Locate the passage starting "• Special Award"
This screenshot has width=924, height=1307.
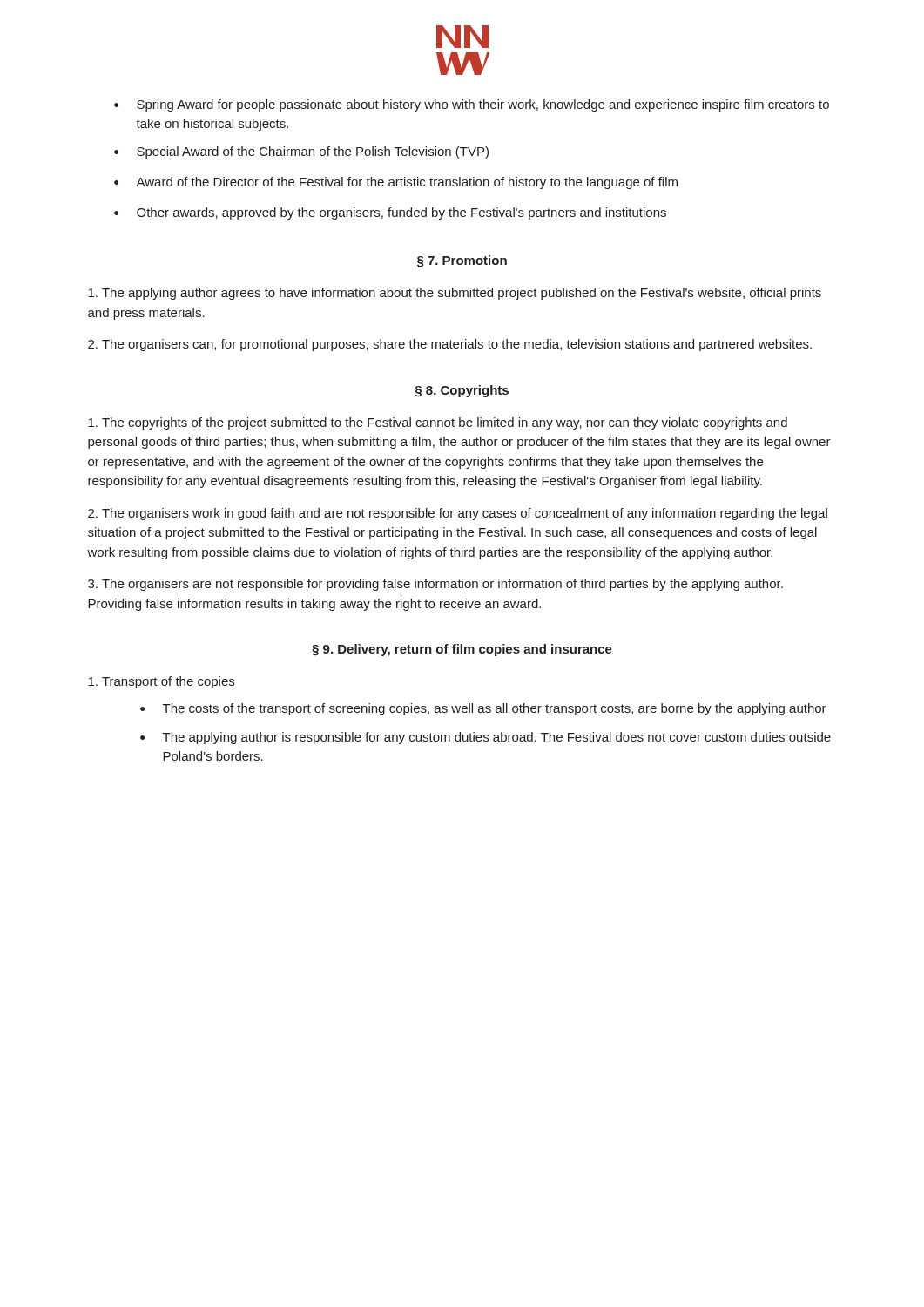475,153
